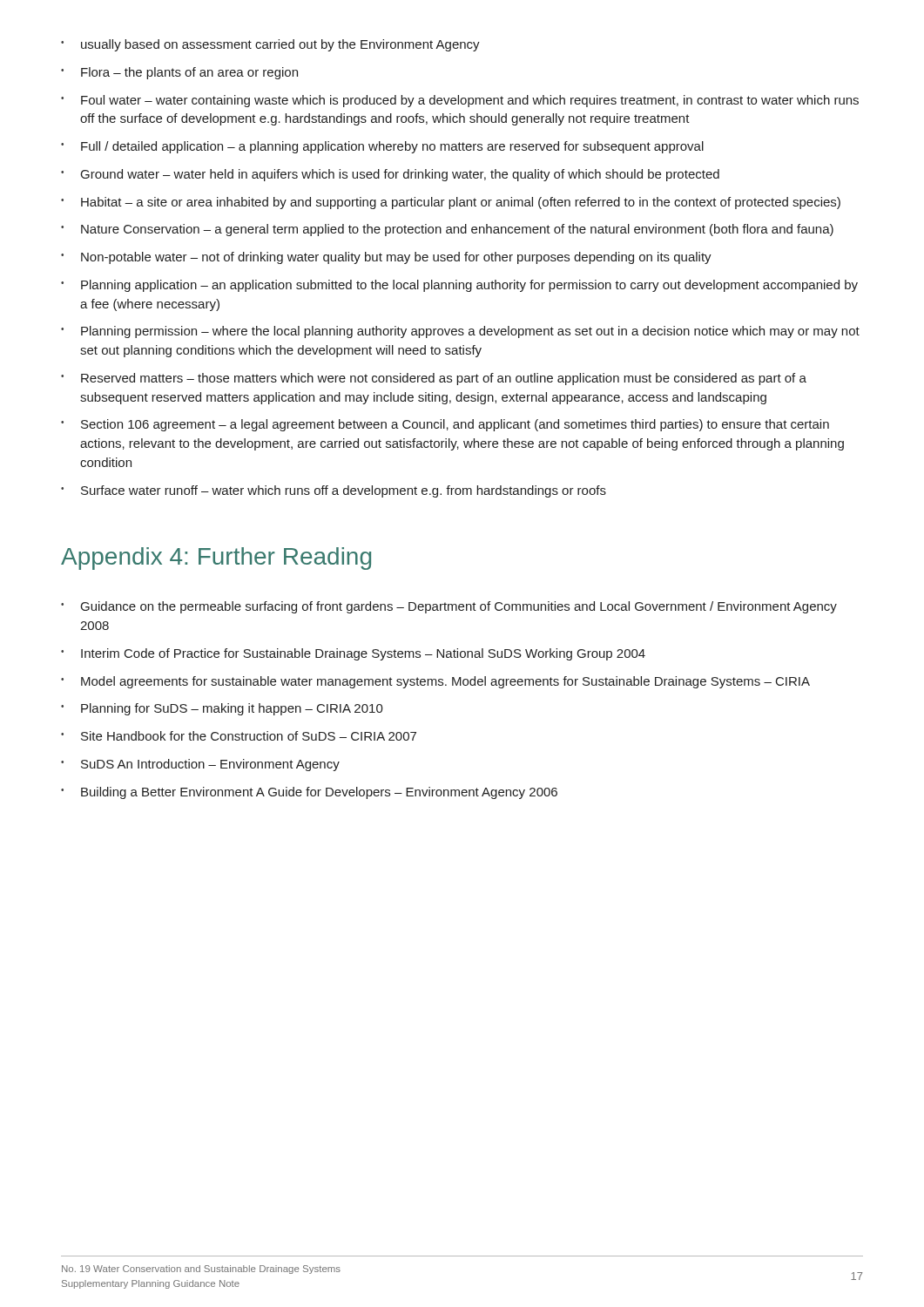Click on the element starting "• Surface water"
This screenshot has height=1307, width=924.
pyautogui.click(x=462, y=490)
